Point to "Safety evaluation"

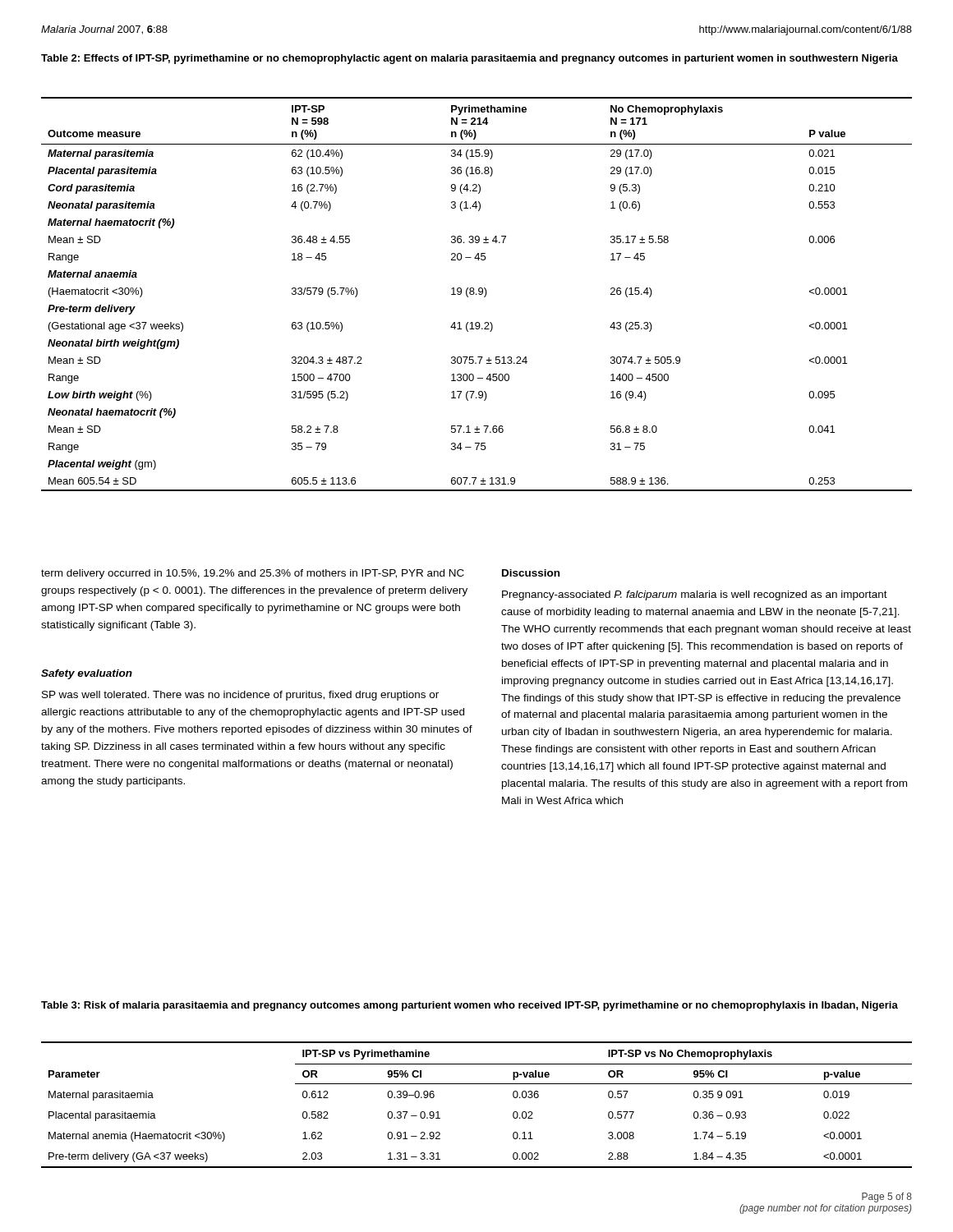click(87, 673)
